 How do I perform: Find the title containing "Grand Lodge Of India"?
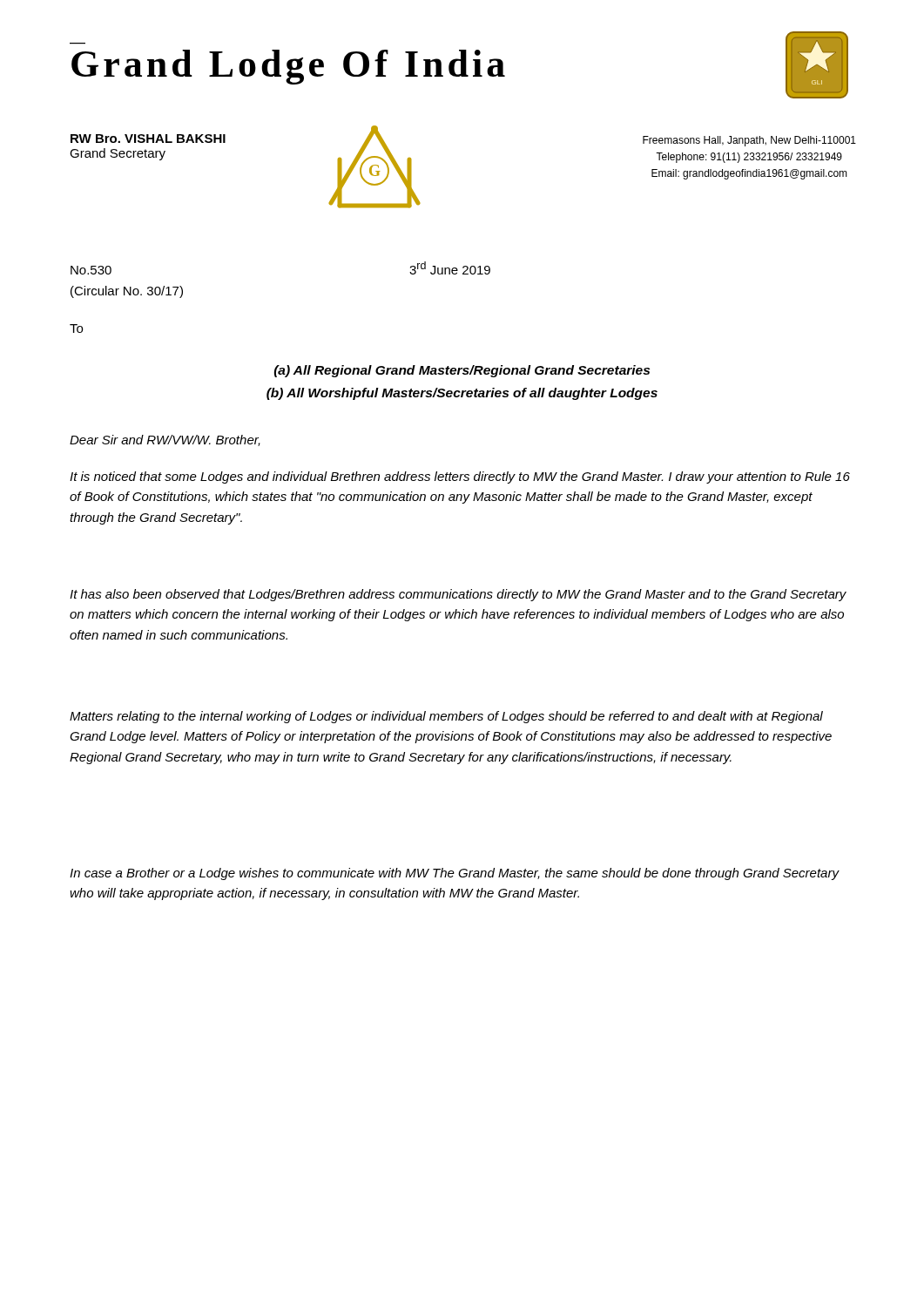[289, 64]
